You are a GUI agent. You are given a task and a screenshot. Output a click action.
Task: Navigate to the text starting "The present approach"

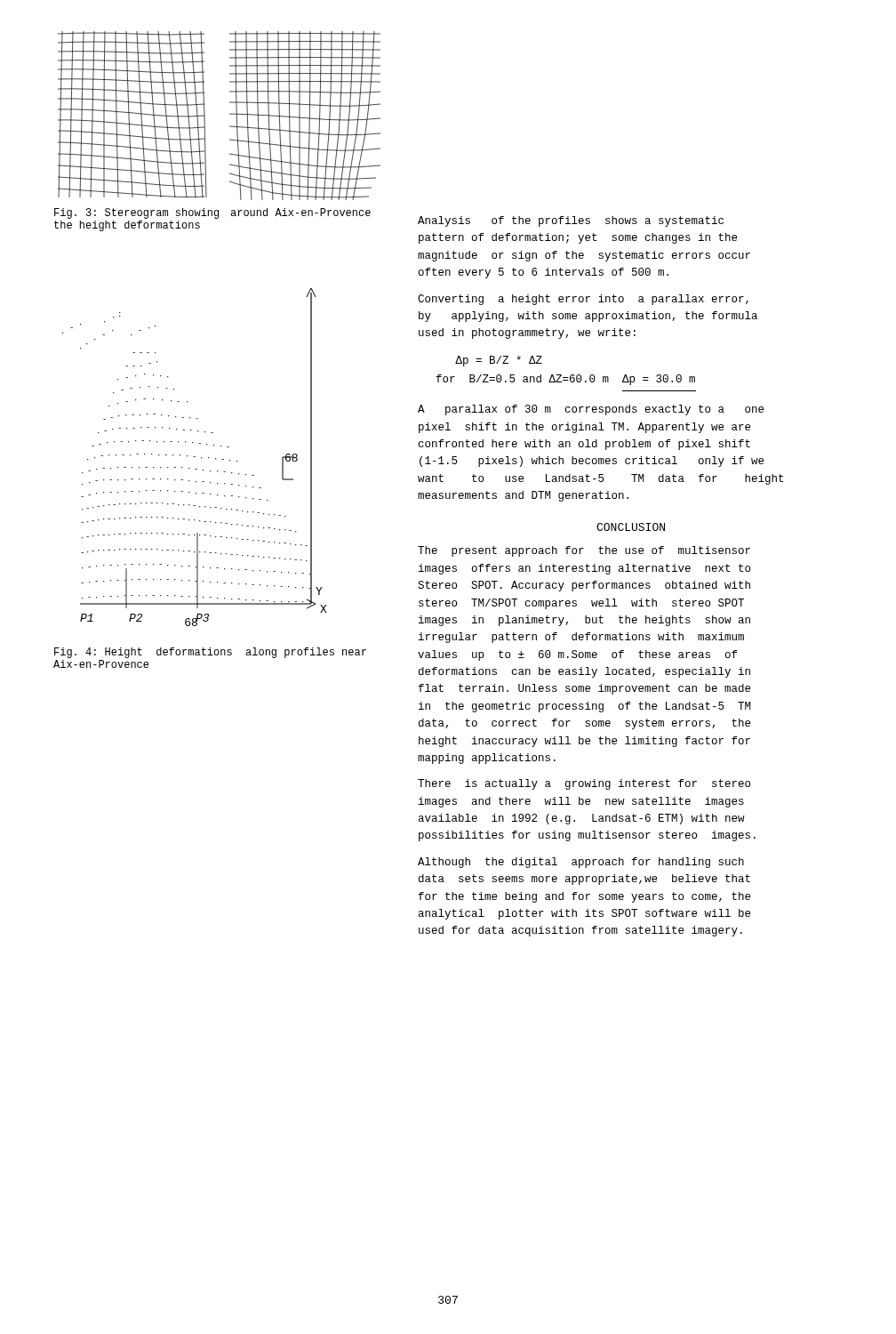pos(585,655)
